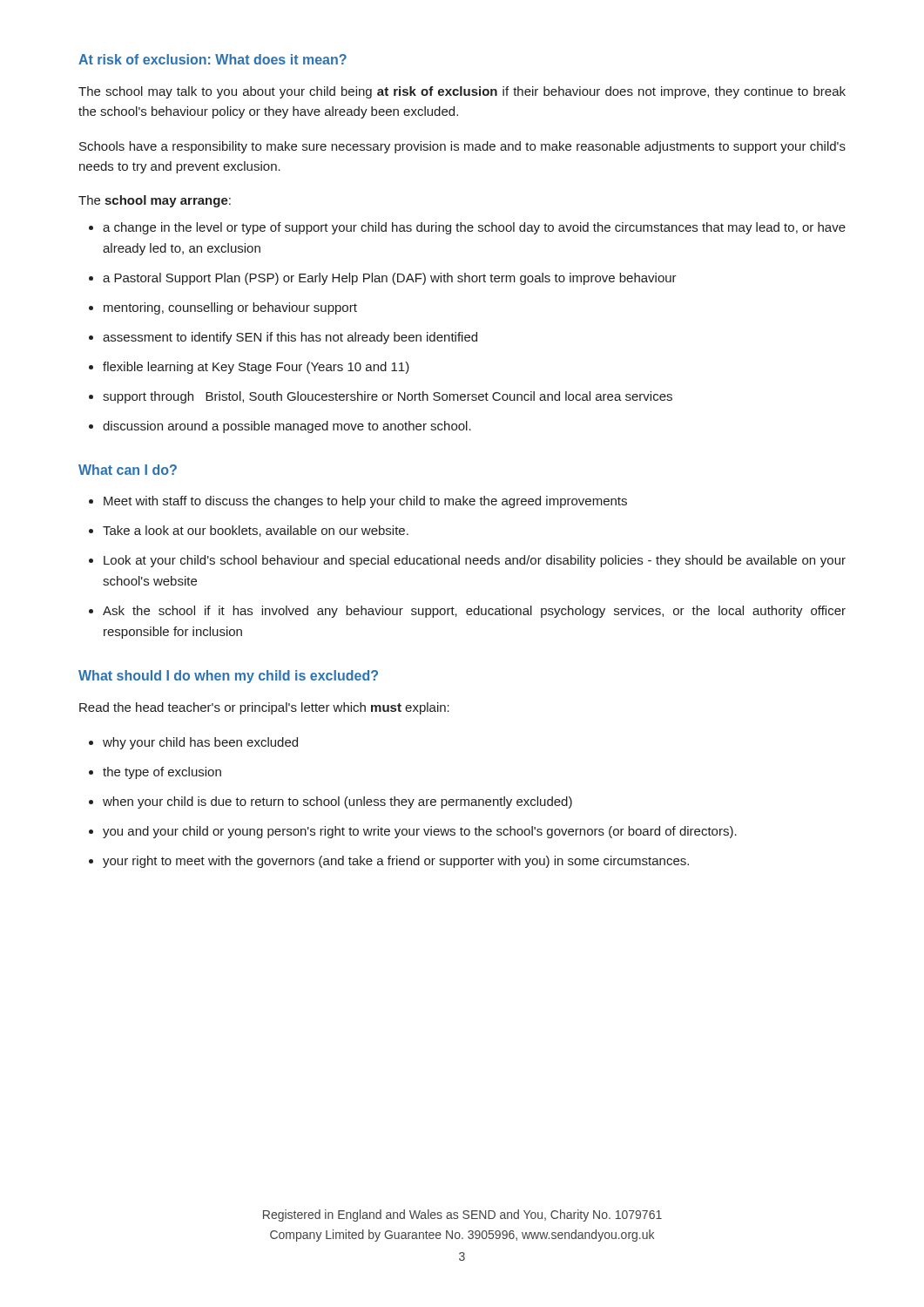The image size is (924, 1307).
Task: Find the element starting "why your child has been excluded"
Action: pos(193,743)
